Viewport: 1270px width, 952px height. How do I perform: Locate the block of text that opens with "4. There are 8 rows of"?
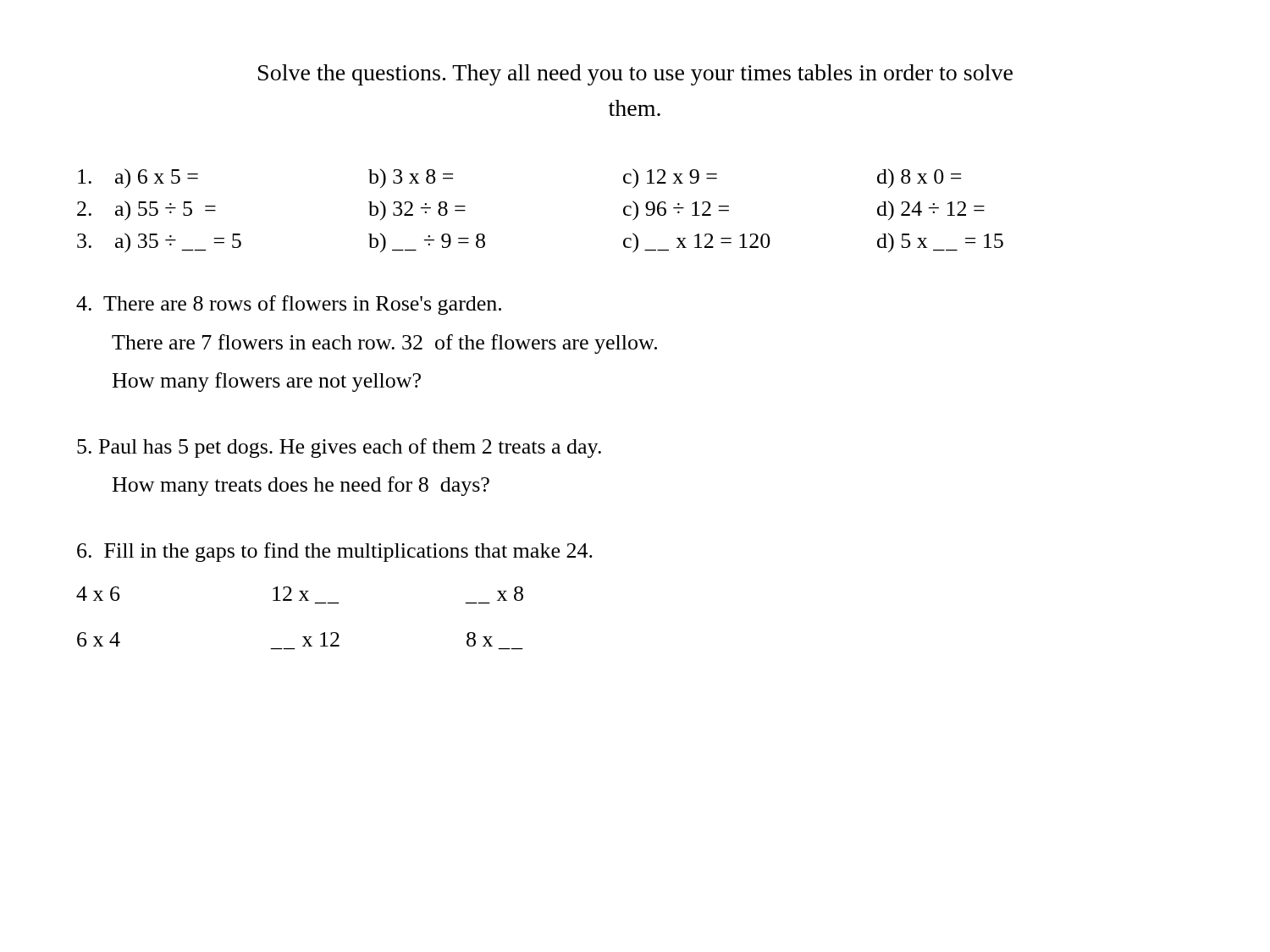click(x=635, y=342)
